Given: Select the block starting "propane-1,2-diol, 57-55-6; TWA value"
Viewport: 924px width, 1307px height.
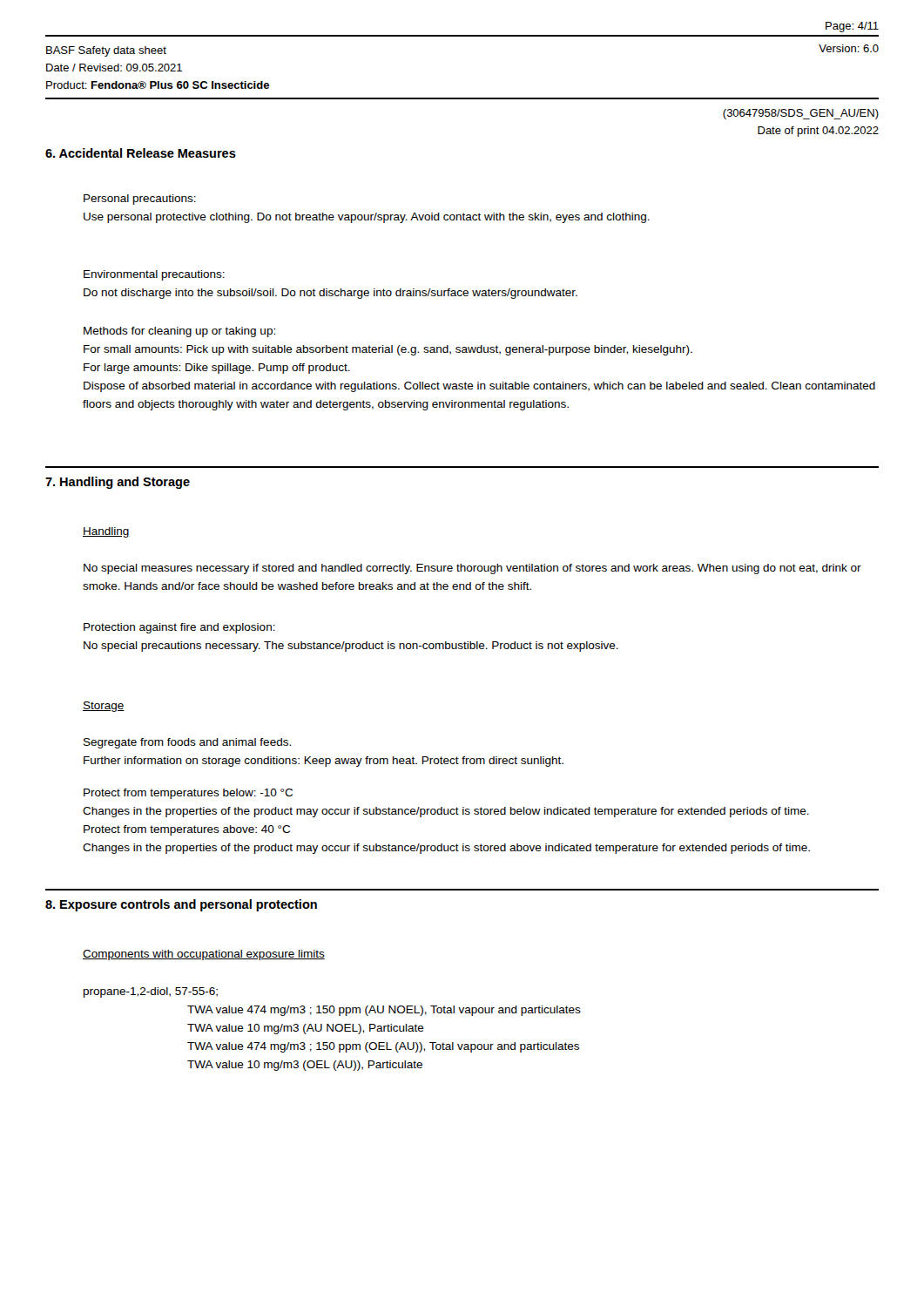Looking at the screenshot, I should (x=332, y=1028).
